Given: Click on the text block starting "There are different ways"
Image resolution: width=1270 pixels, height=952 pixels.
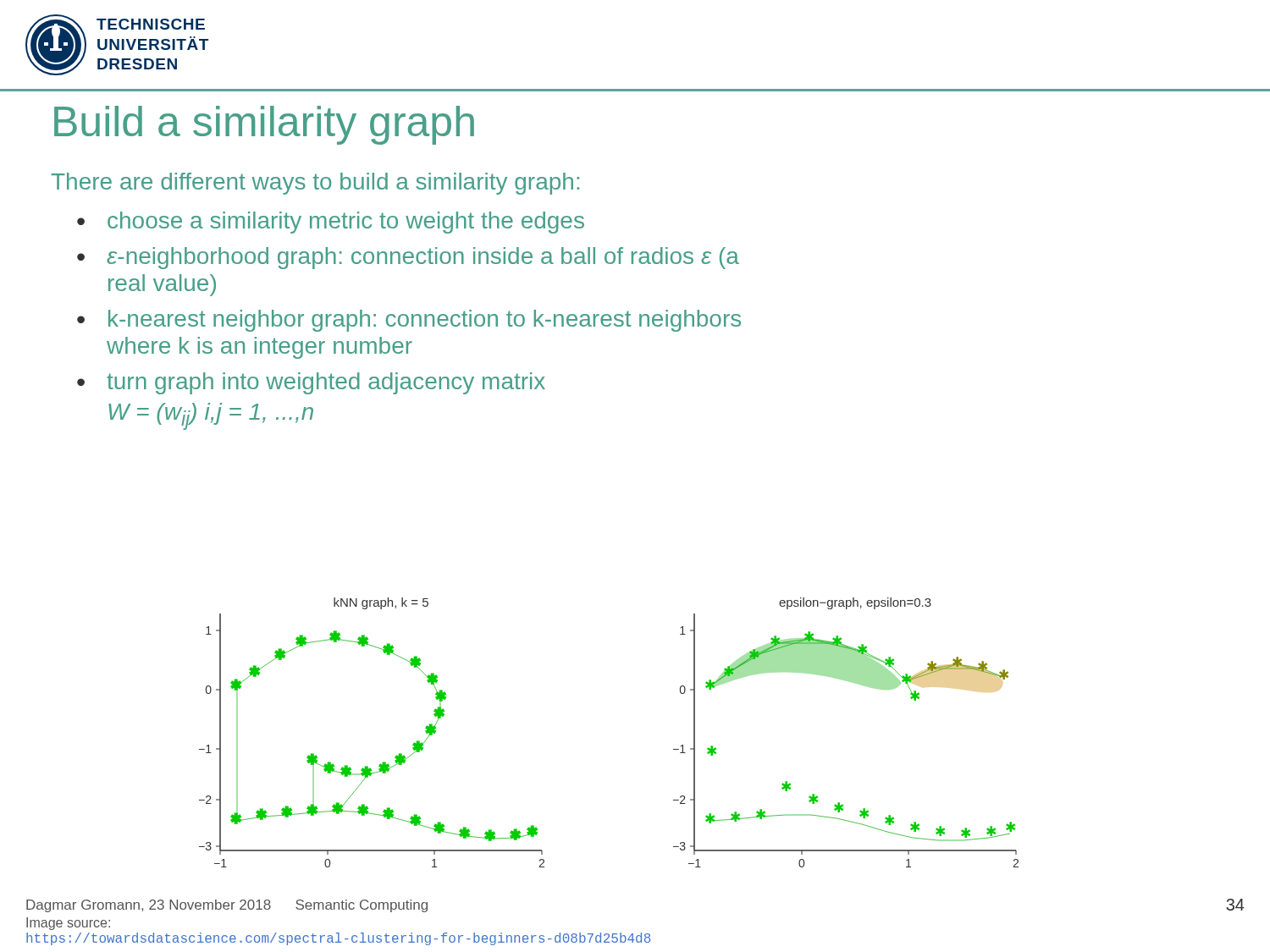Looking at the screenshot, I should (316, 181).
